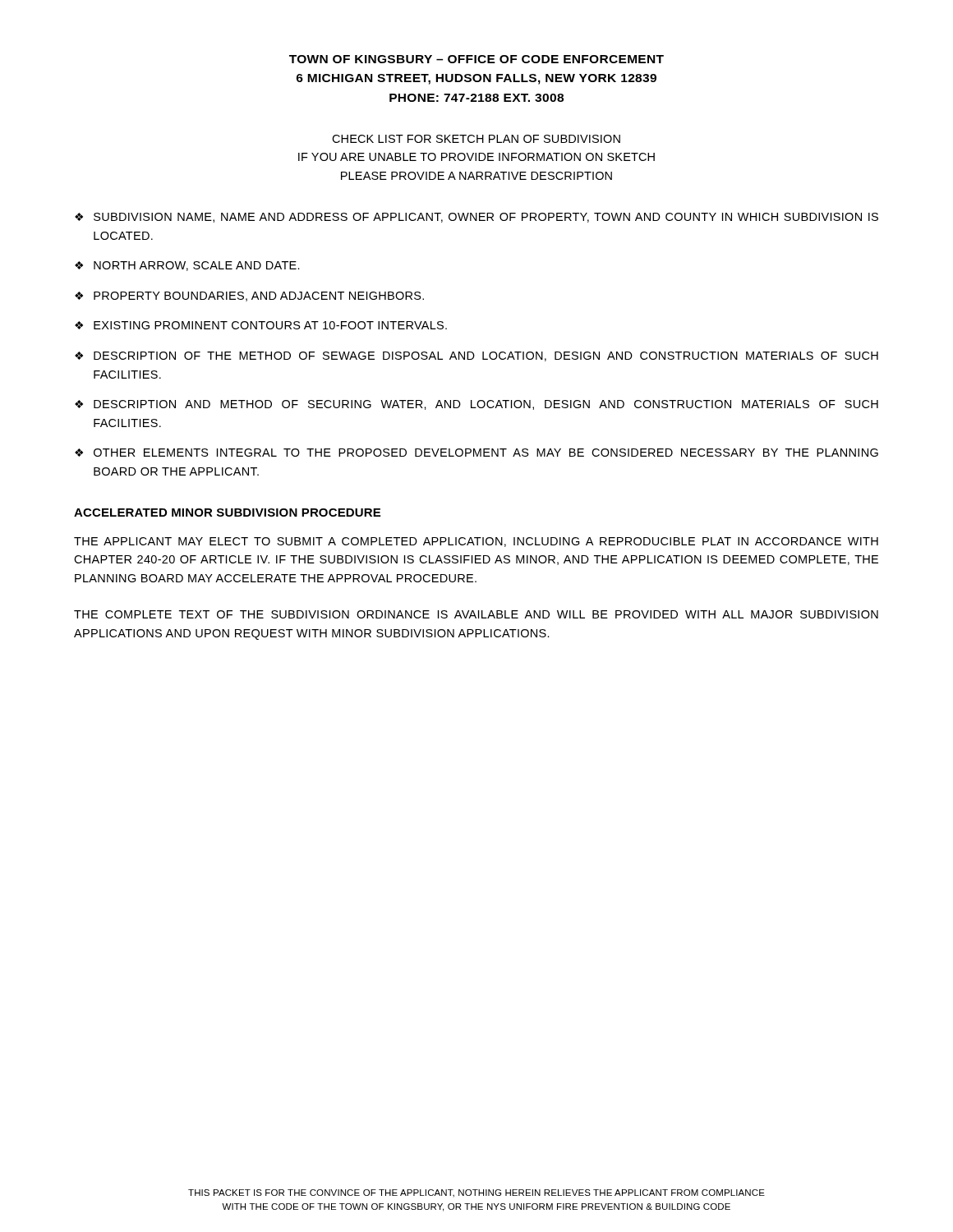Screen dimensions: 1232x953
Task: Click where it says "❖ EXISTING PROMINENT CONTOURS AT 10-FOOT INTERVALS."
Action: tap(261, 325)
